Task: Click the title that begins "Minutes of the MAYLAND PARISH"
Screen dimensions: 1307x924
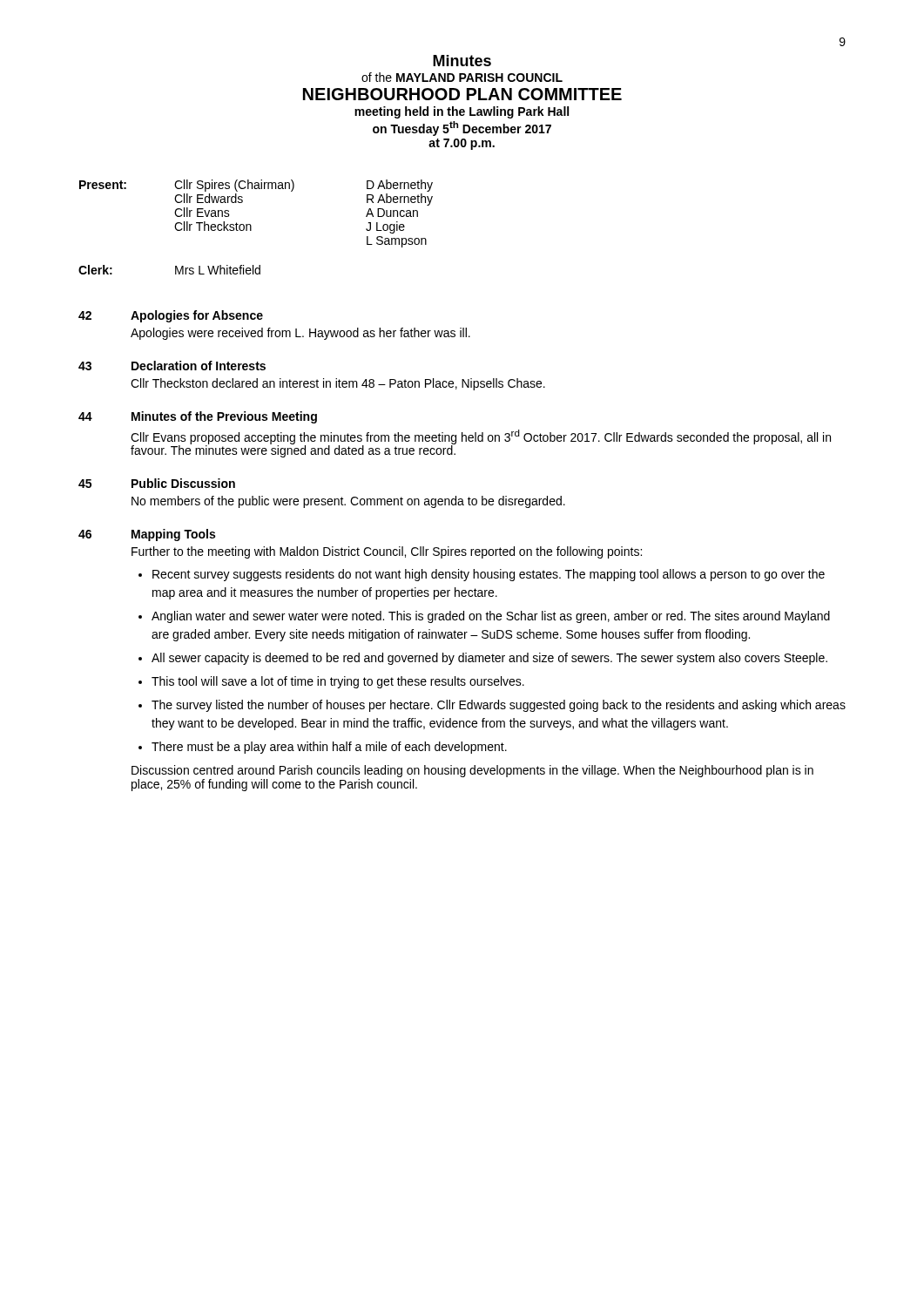Action: click(x=462, y=101)
